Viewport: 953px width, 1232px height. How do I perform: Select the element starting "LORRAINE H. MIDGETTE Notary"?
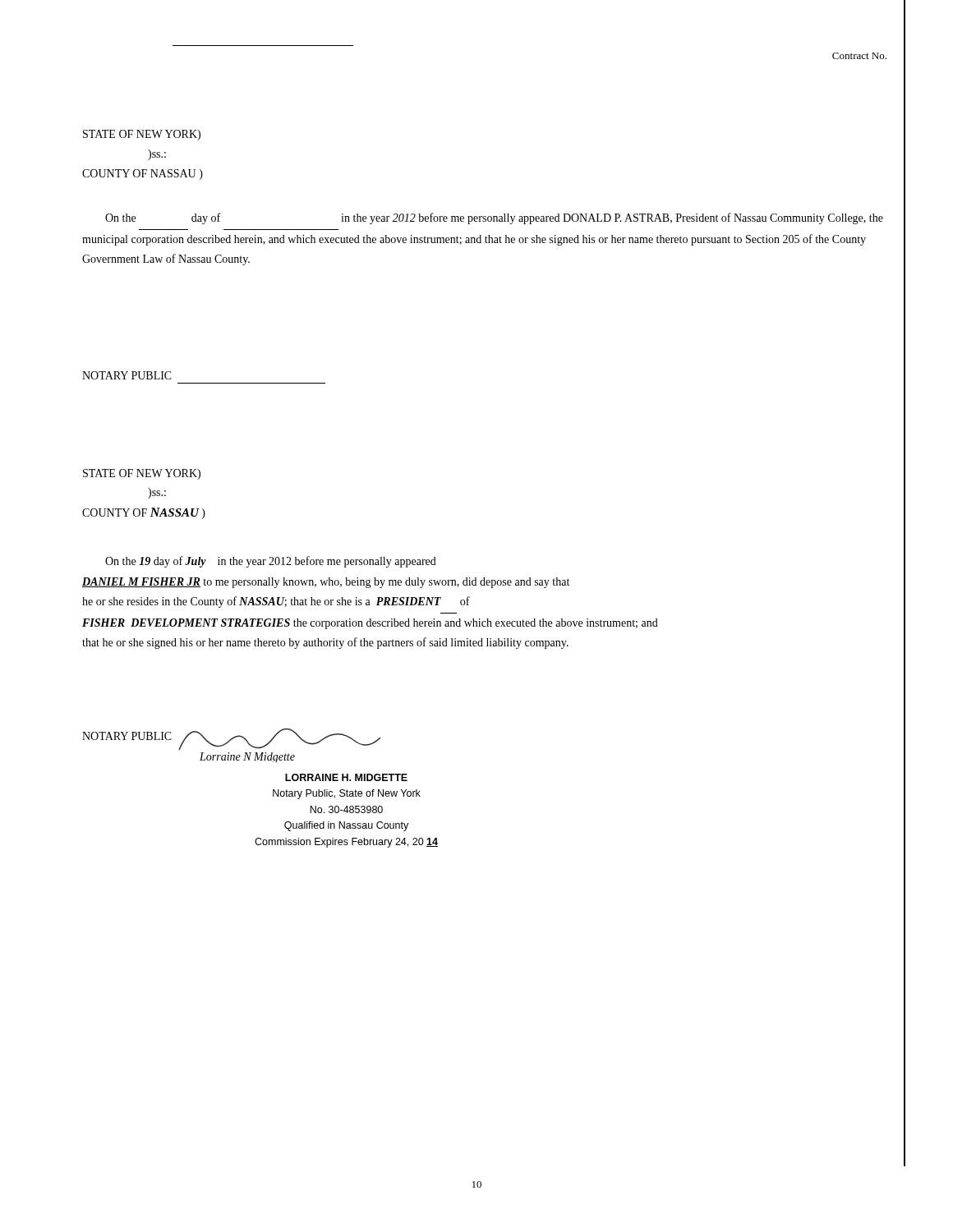(x=346, y=810)
